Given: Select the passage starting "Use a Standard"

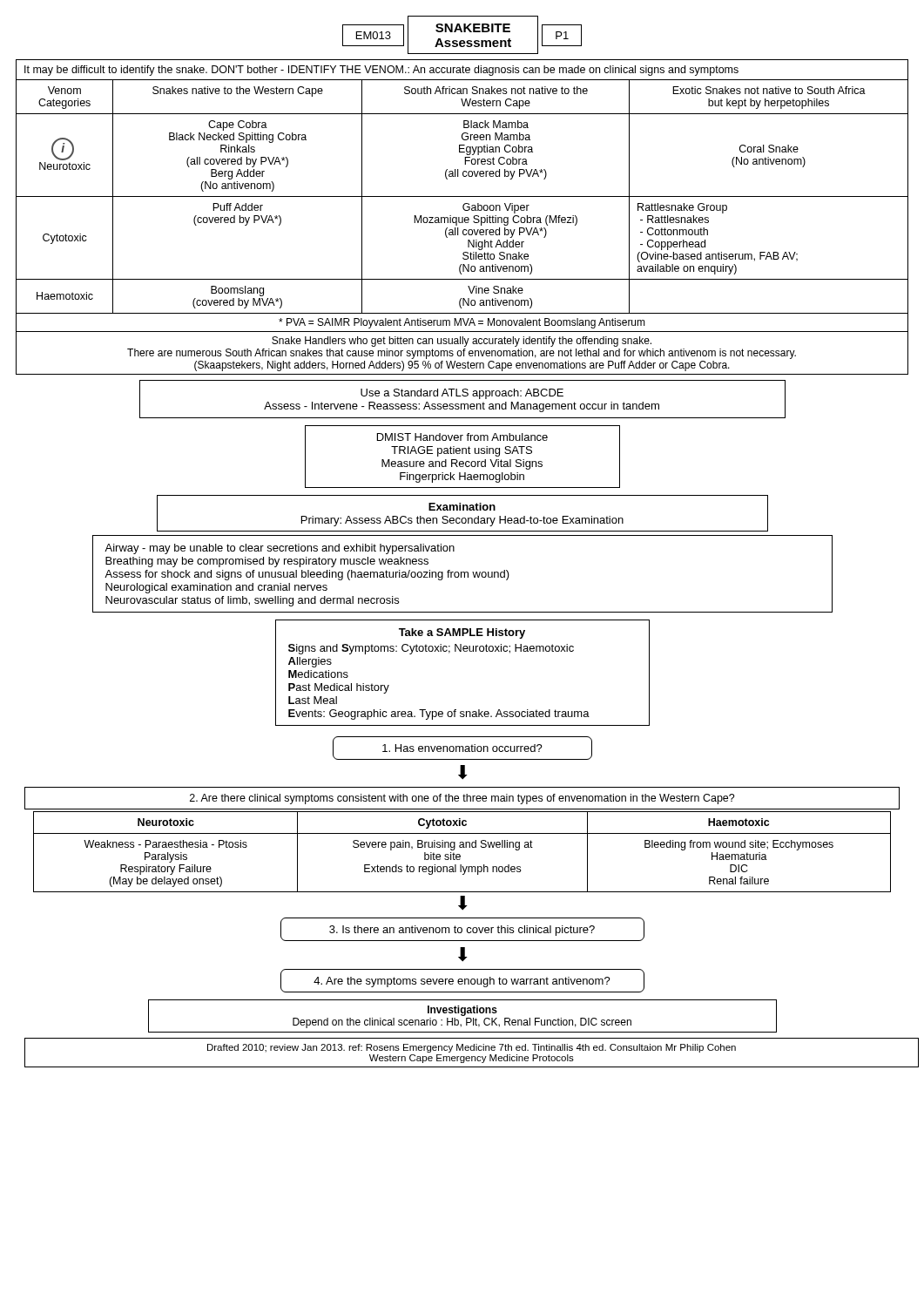Looking at the screenshot, I should coord(462,399).
